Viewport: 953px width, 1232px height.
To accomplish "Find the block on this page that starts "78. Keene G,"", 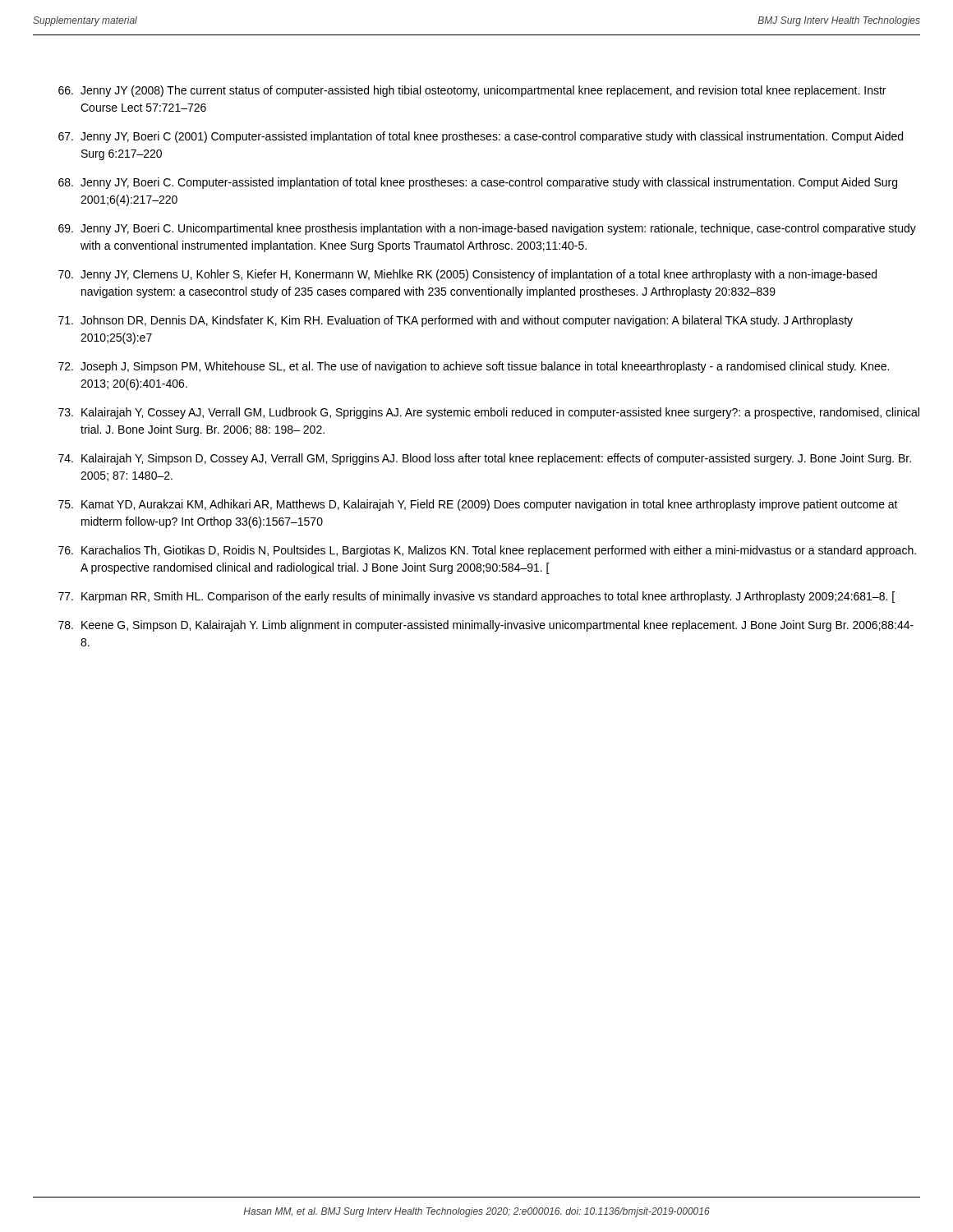I will point(476,634).
